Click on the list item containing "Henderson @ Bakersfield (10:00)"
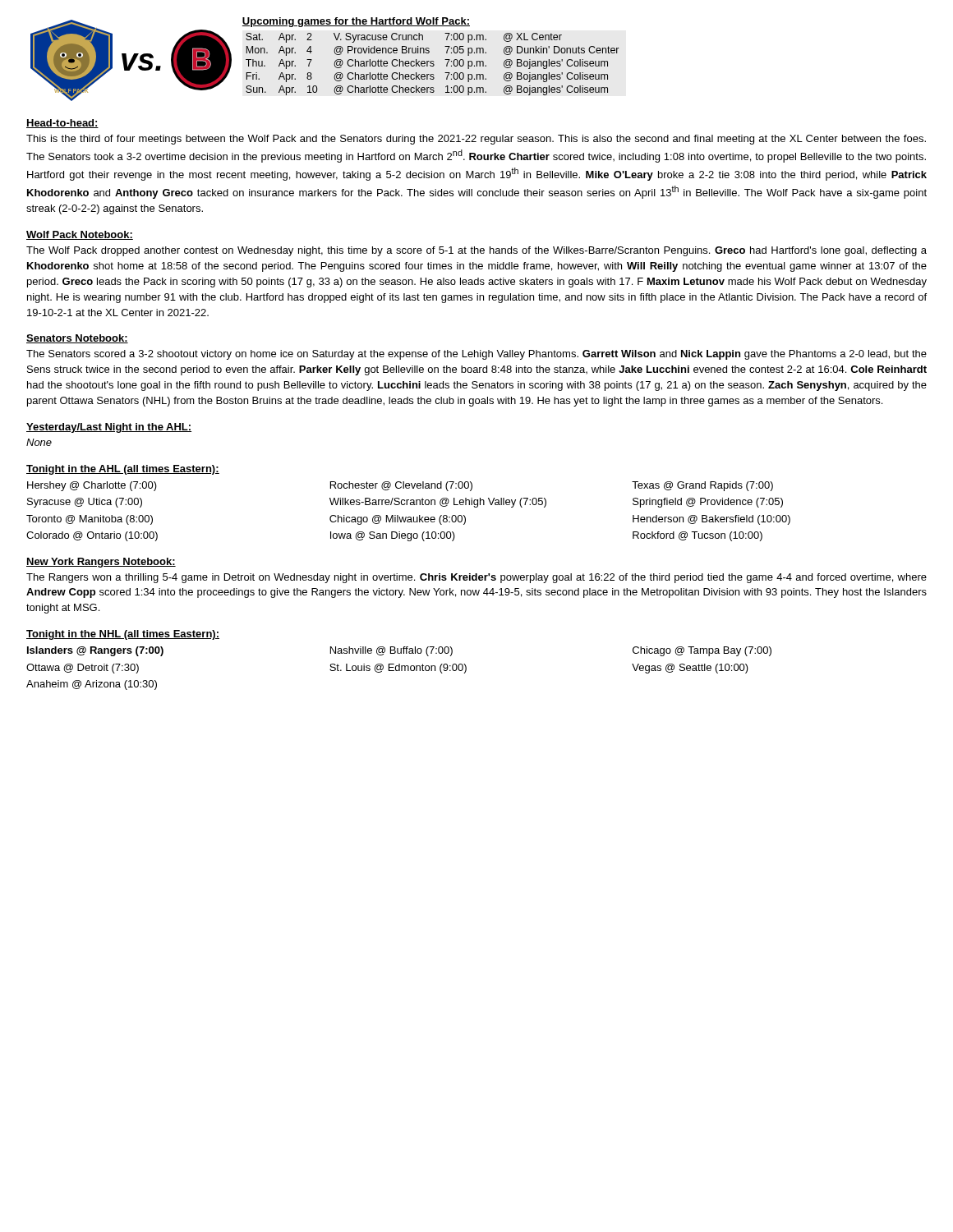Screen dimensions: 1232x953 coord(711,518)
